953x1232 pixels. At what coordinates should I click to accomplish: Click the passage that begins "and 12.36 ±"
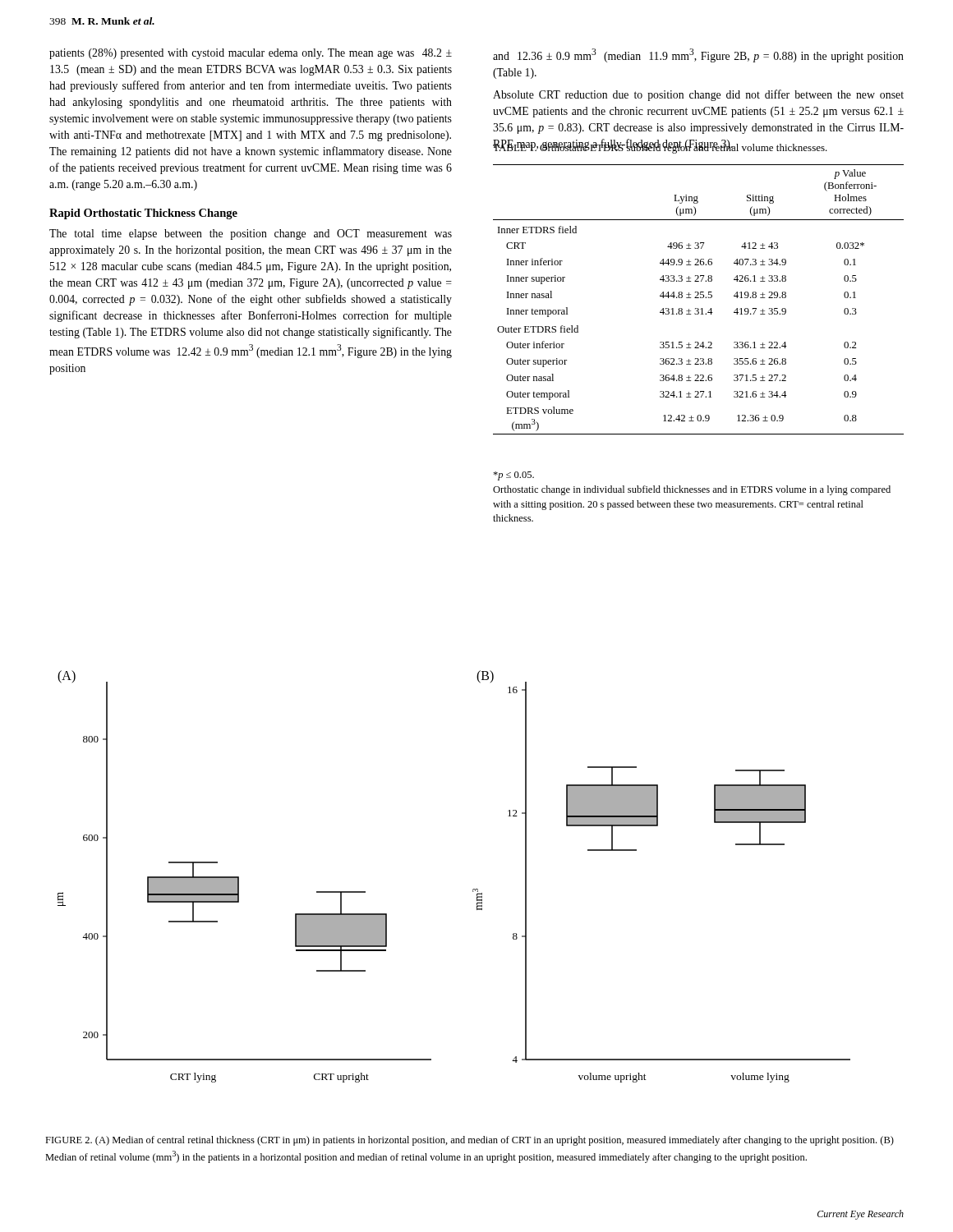[x=698, y=99]
